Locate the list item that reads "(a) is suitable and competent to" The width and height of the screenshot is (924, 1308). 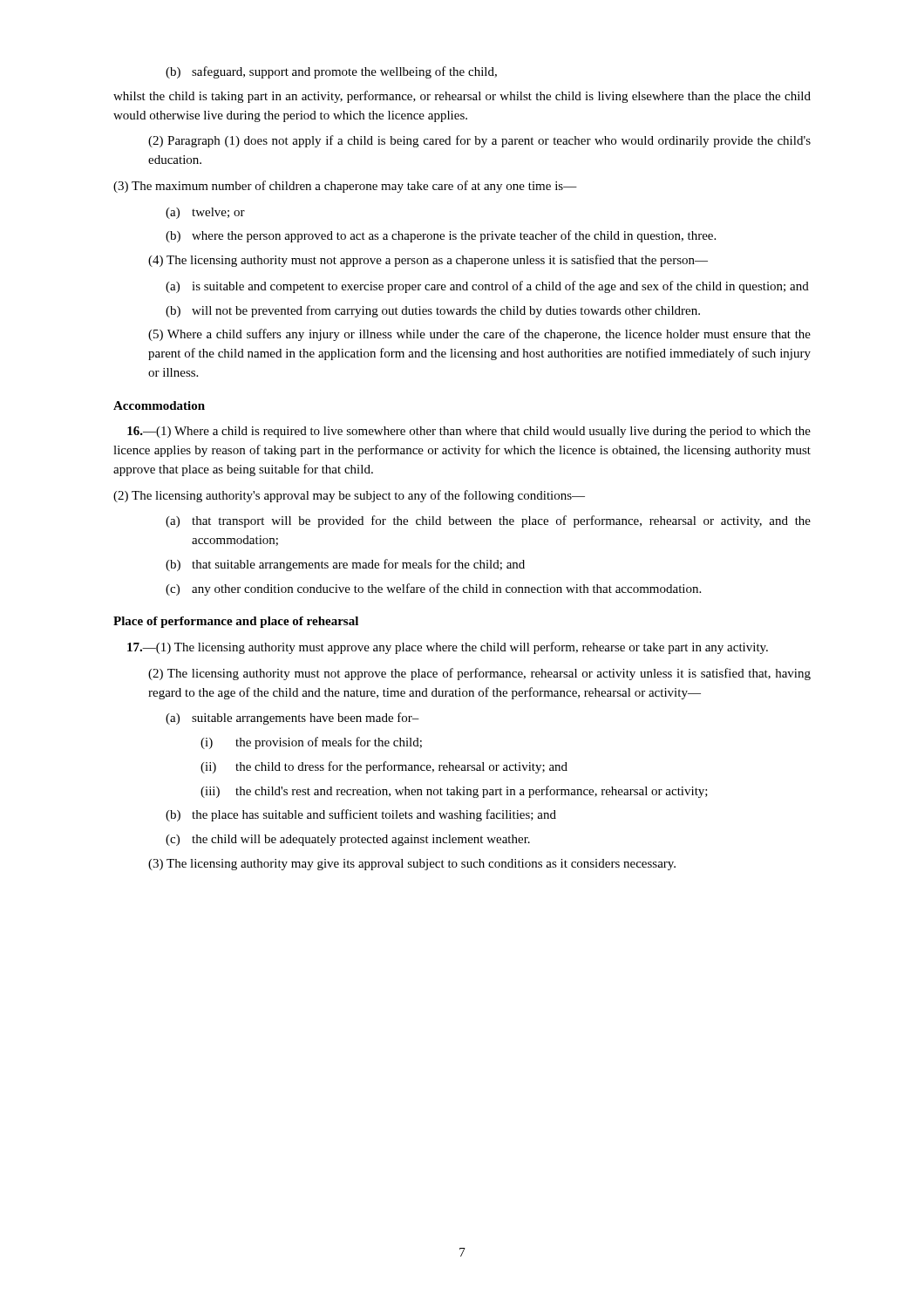(x=487, y=287)
